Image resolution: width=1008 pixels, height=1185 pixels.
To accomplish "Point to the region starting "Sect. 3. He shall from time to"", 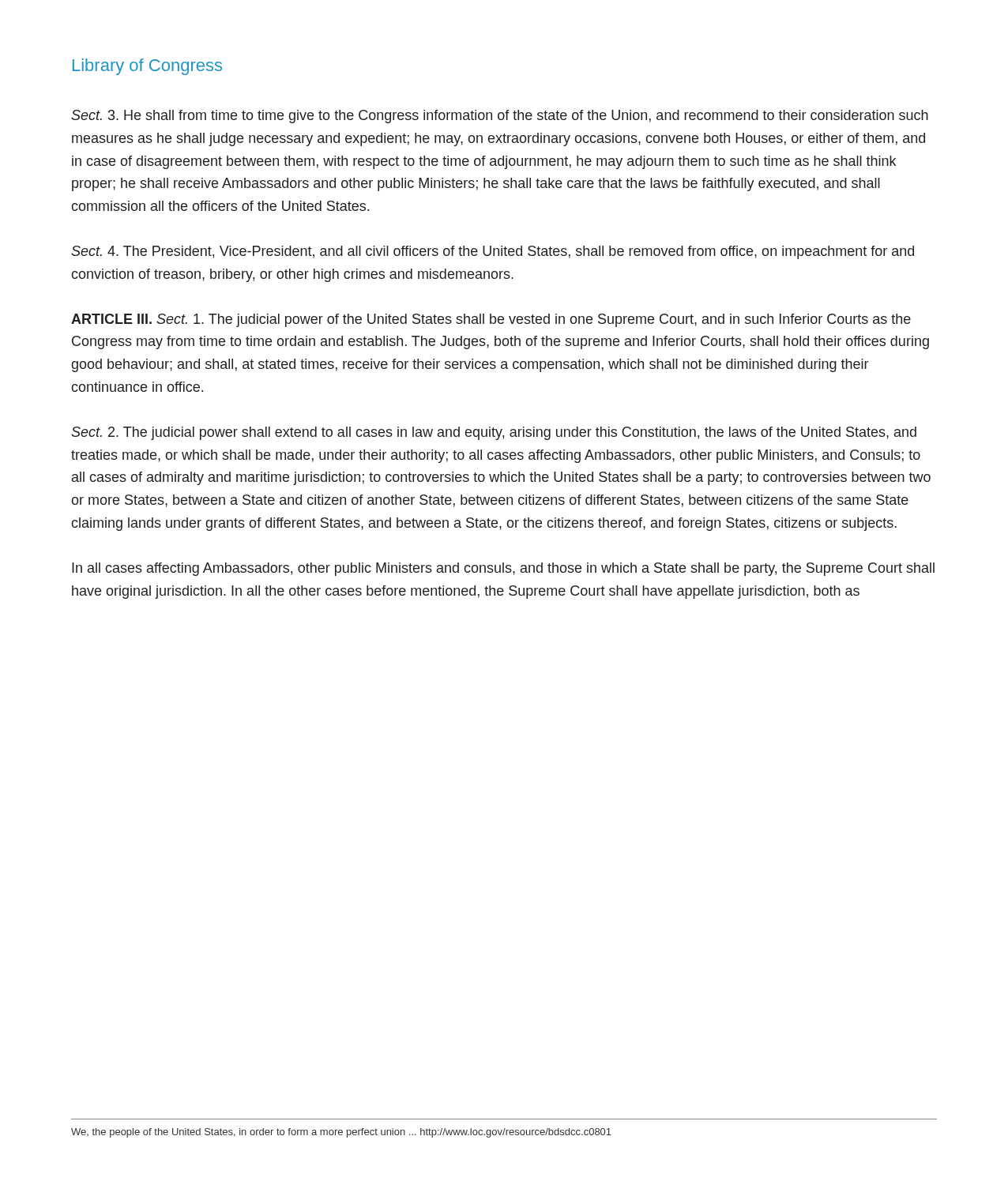I will click(x=500, y=161).
